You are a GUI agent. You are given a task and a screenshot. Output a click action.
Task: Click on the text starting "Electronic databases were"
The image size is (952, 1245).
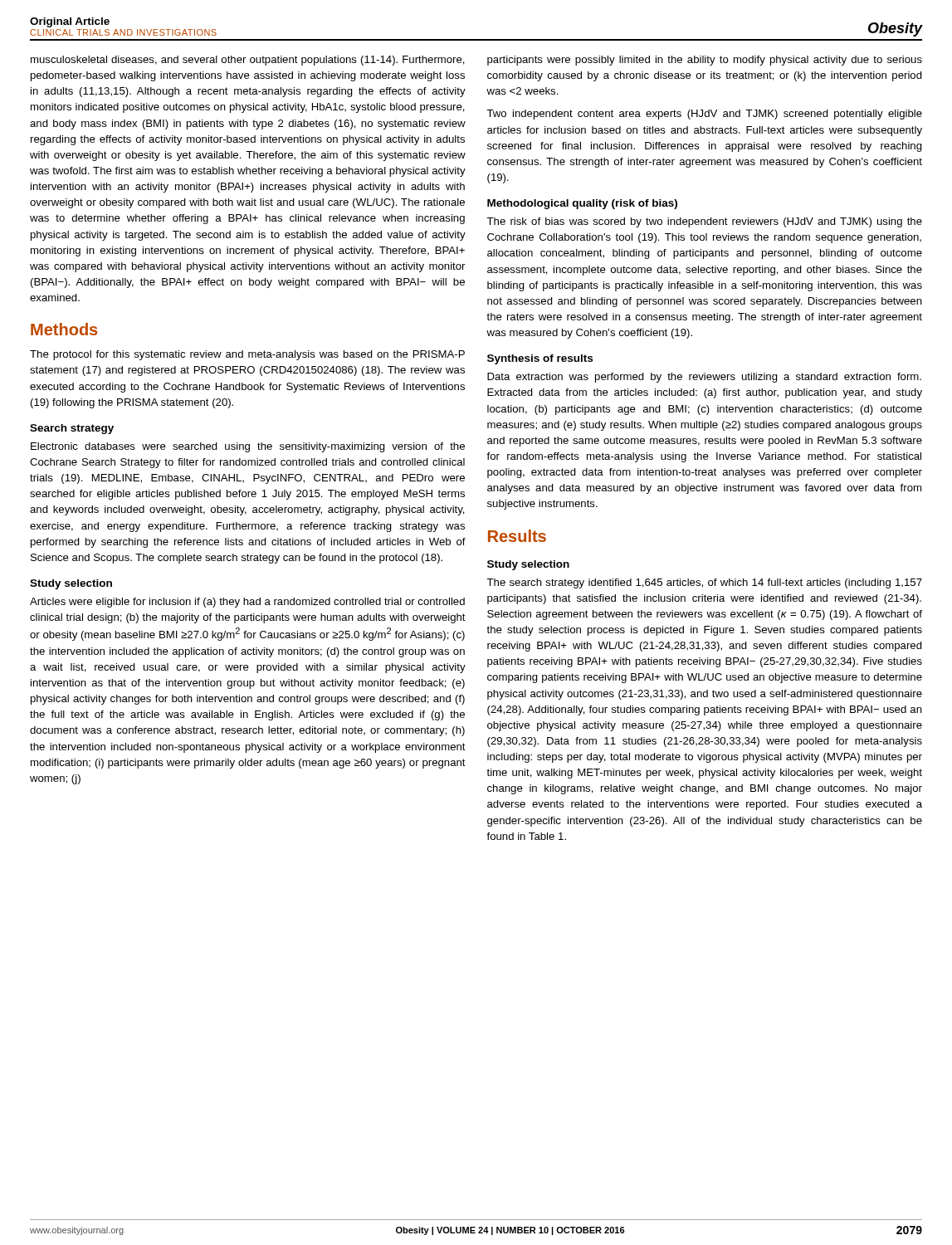coord(248,502)
